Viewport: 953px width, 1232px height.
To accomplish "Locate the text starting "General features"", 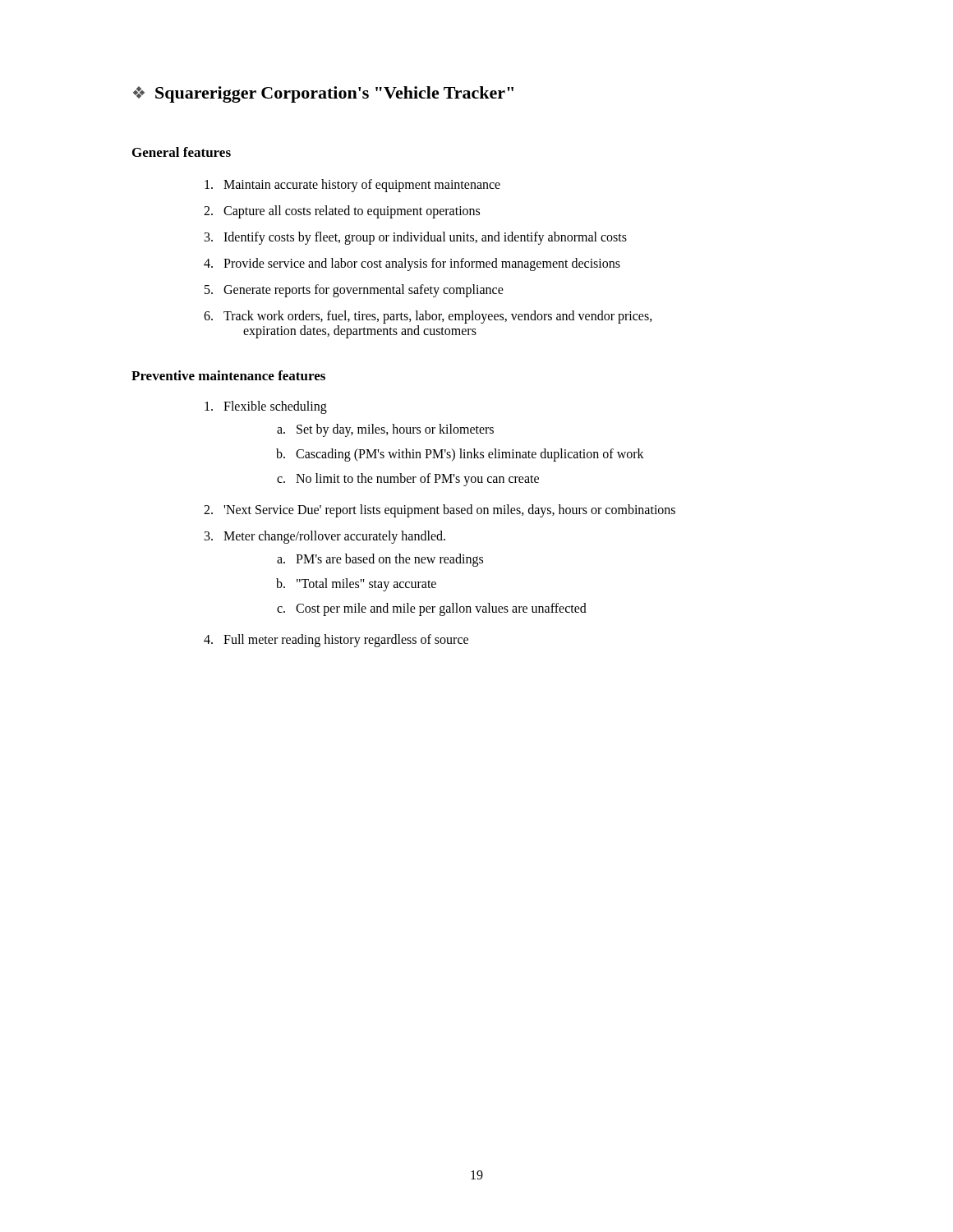I will click(x=181, y=152).
